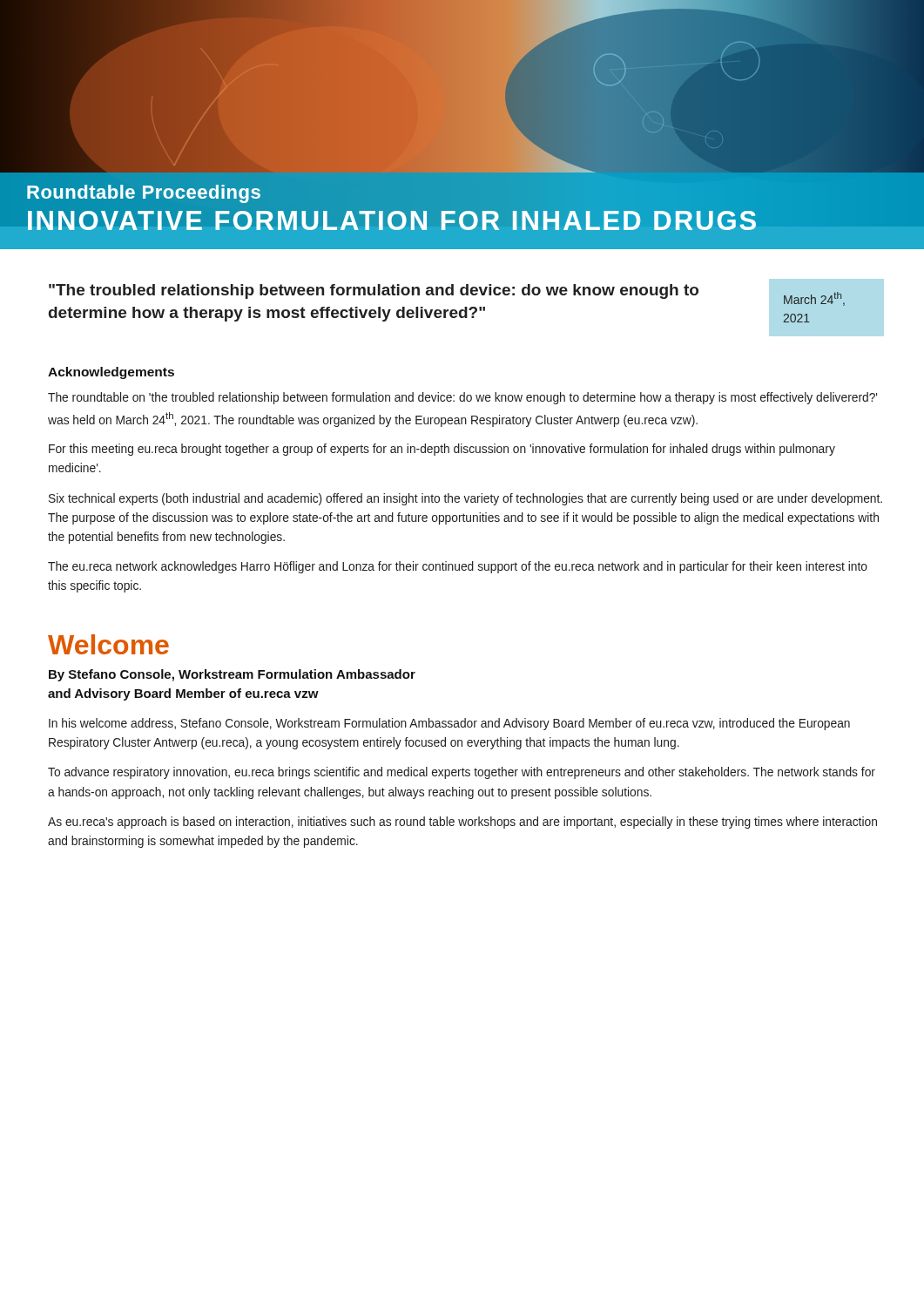
Task: Click on the element starting "As eu.reca's approach is based on interaction,"
Action: [x=463, y=831]
